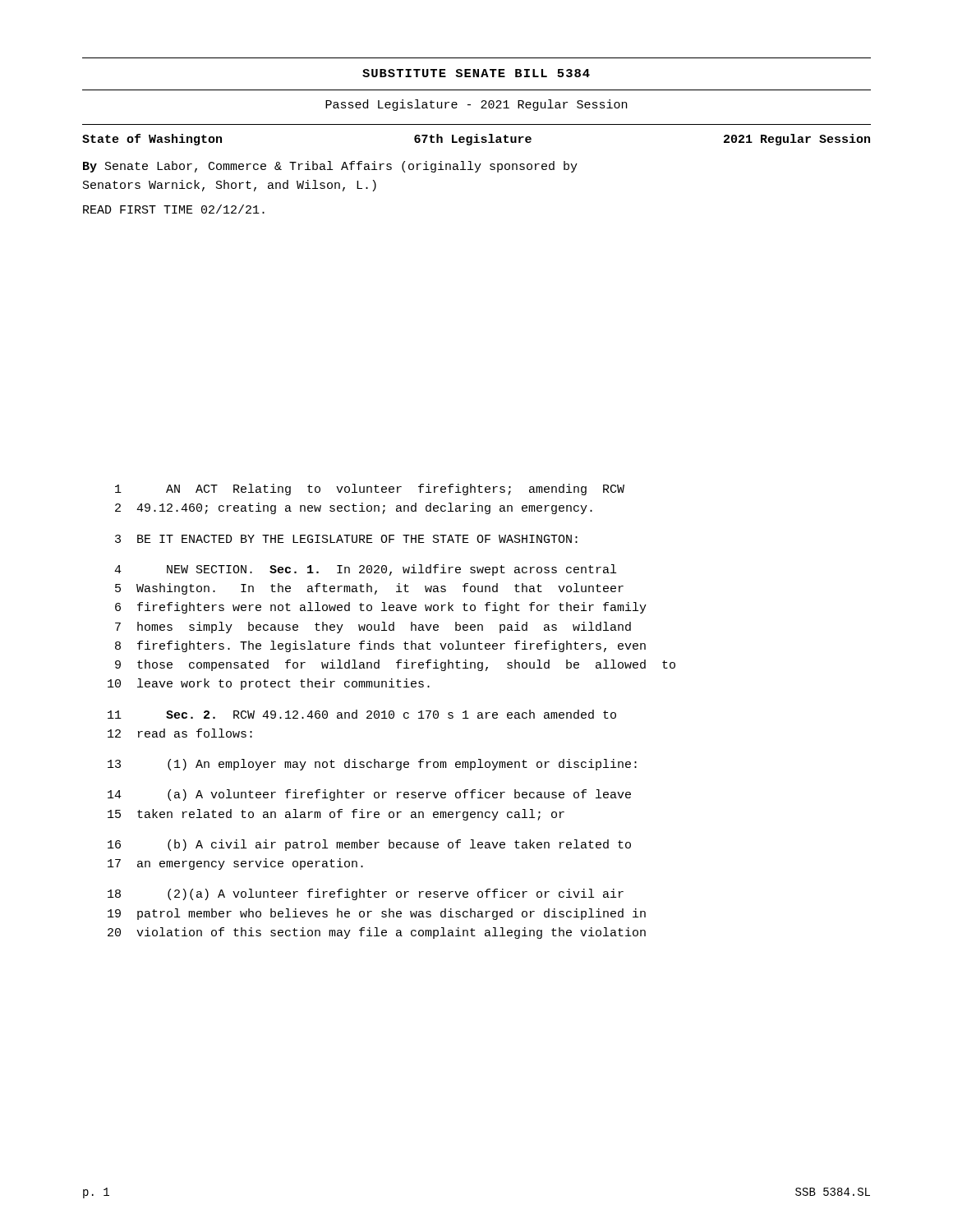Screen dimensions: 1232x953
Task: Where does it say "READ FIRST TIME 02/12/21."?
Action: pyautogui.click(x=175, y=211)
